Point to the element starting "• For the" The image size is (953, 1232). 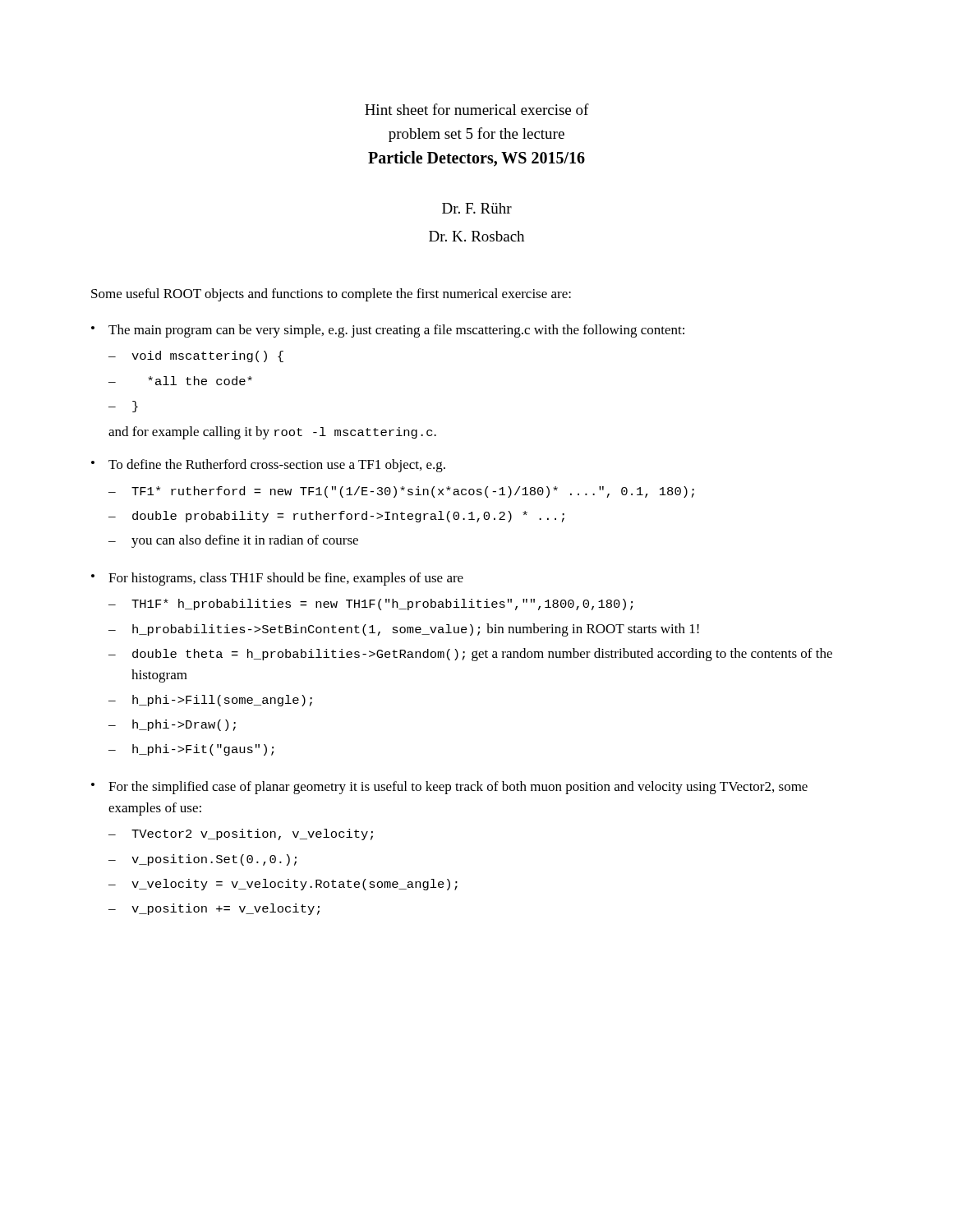pyautogui.click(x=449, y=788)
